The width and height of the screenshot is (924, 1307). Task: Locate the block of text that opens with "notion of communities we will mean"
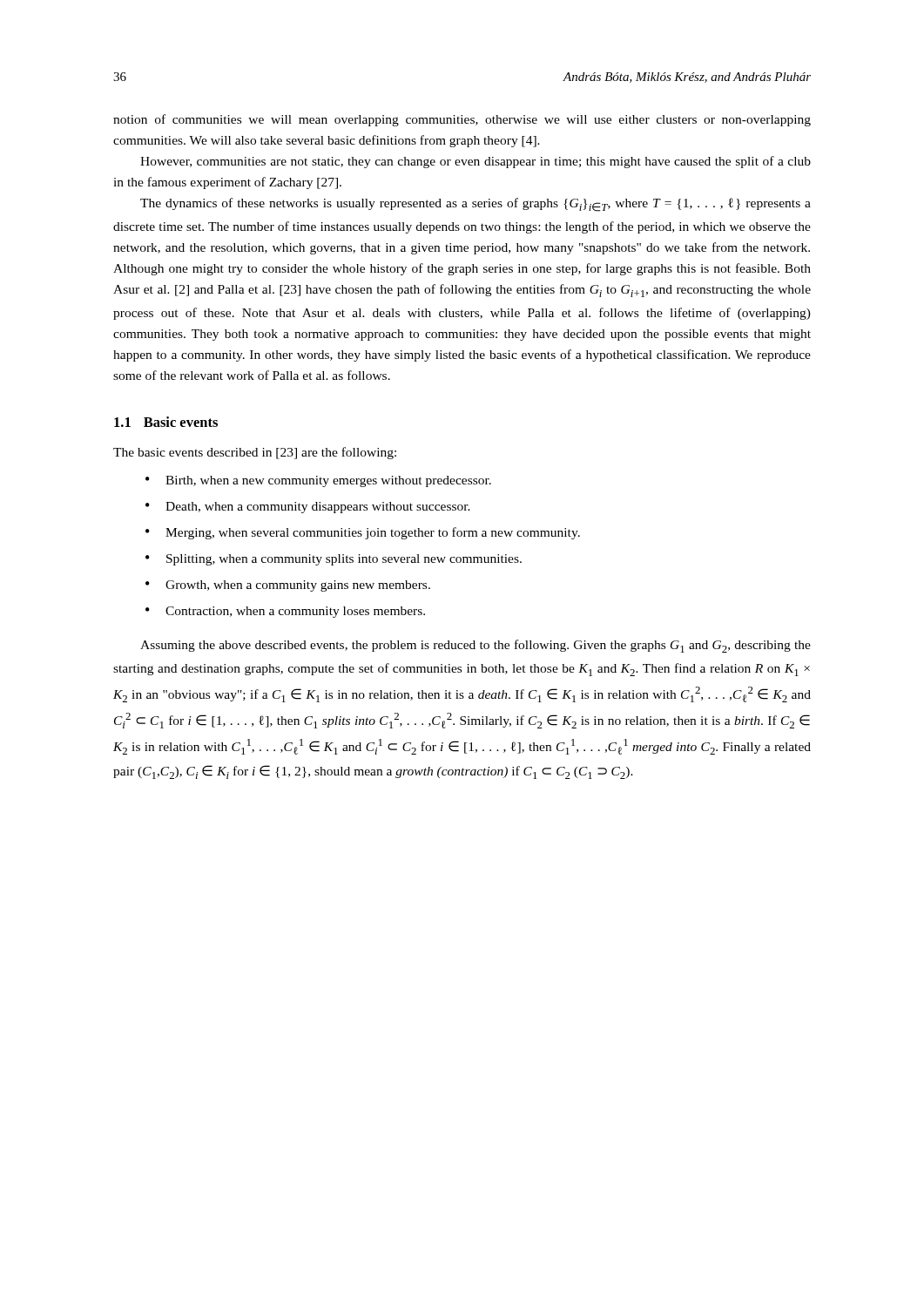462,248
